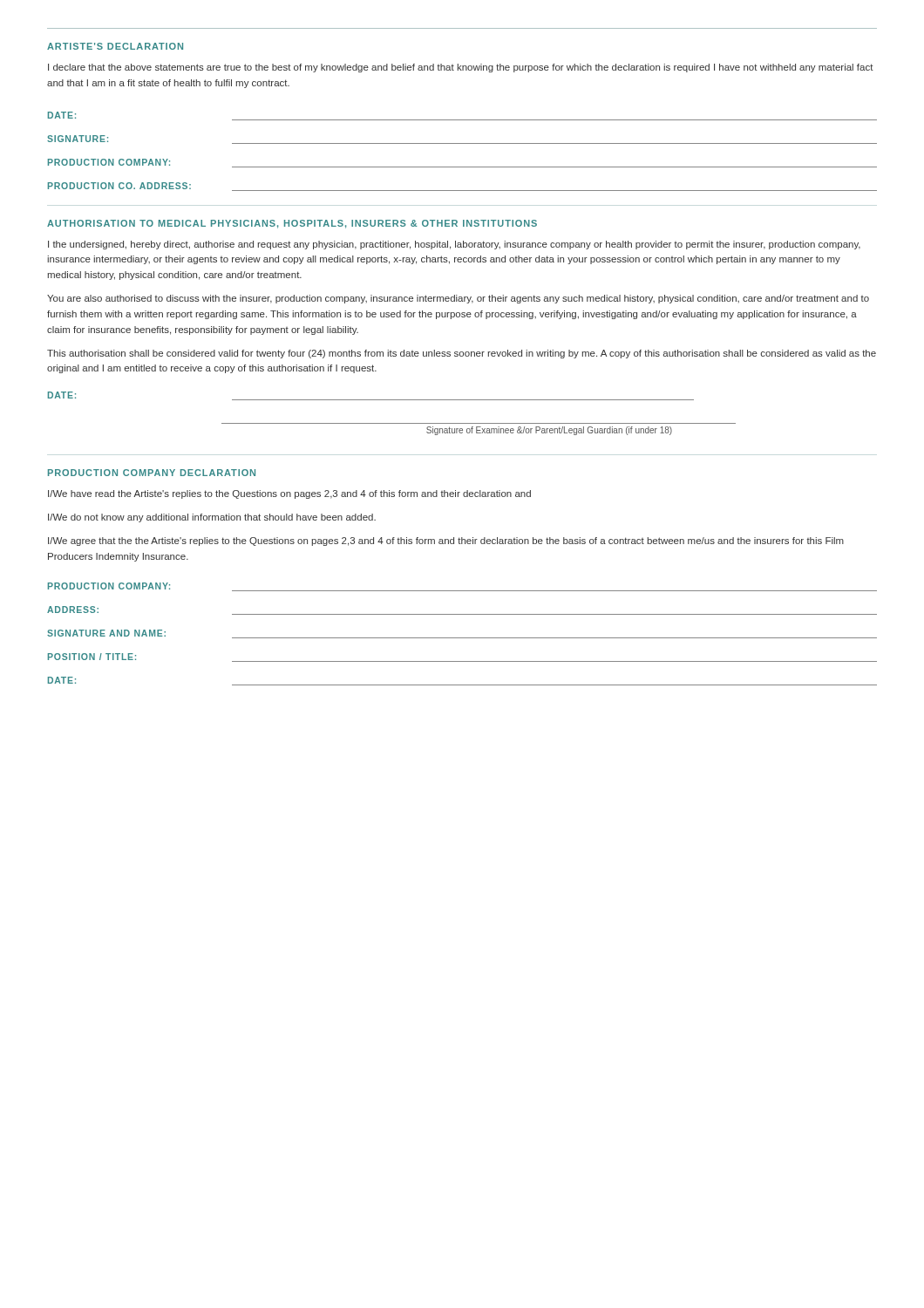Click on the region starting "You are also authorised to discuss with the"
924x1308 pixels.
[458, 314]
